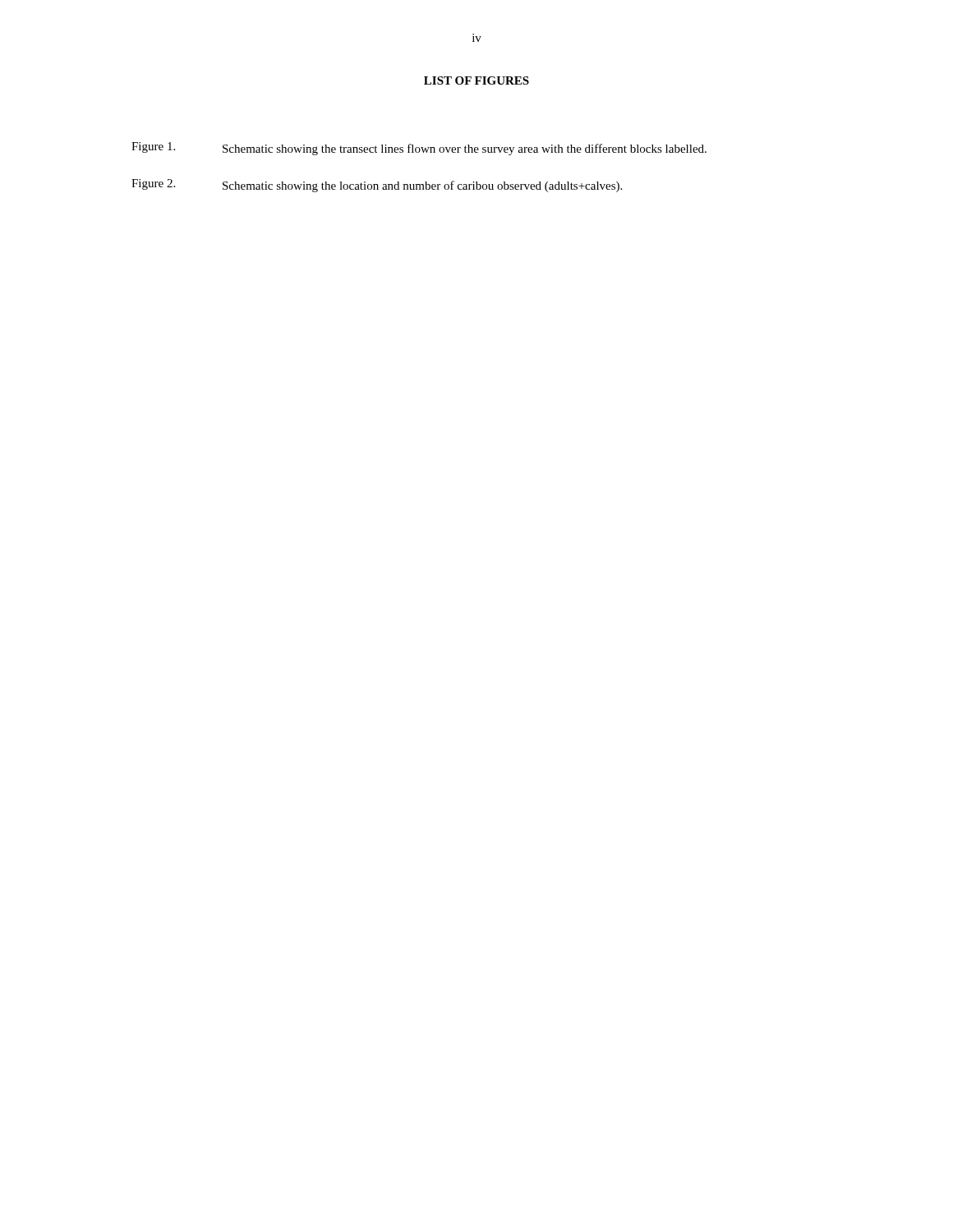Screen dimensions: 1232x953
Task: Locate the block starting "Figure 1. Schematic showing the"
Action: (x=419, y=149)
